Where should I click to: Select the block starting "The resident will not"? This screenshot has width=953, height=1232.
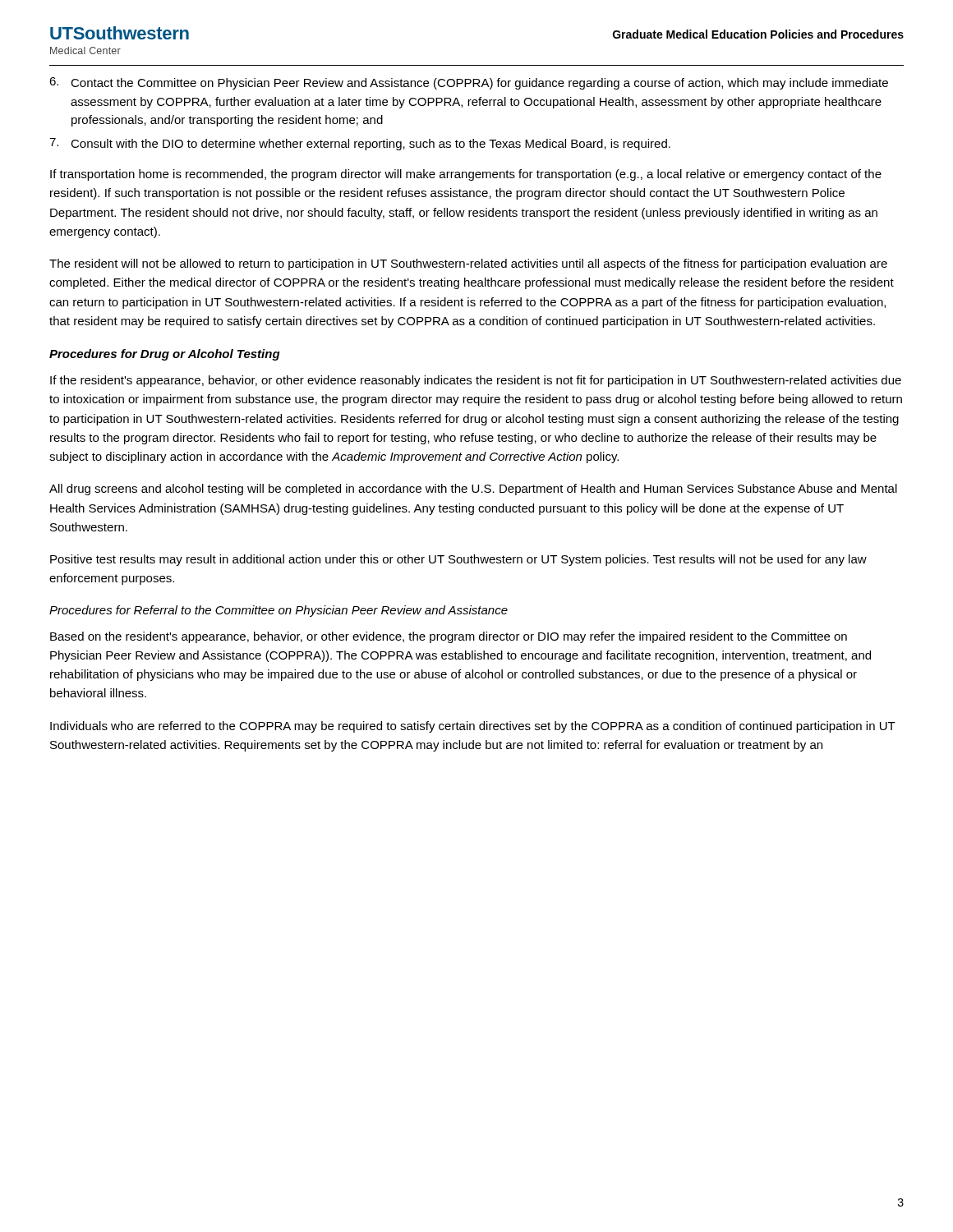pos(471,292)
